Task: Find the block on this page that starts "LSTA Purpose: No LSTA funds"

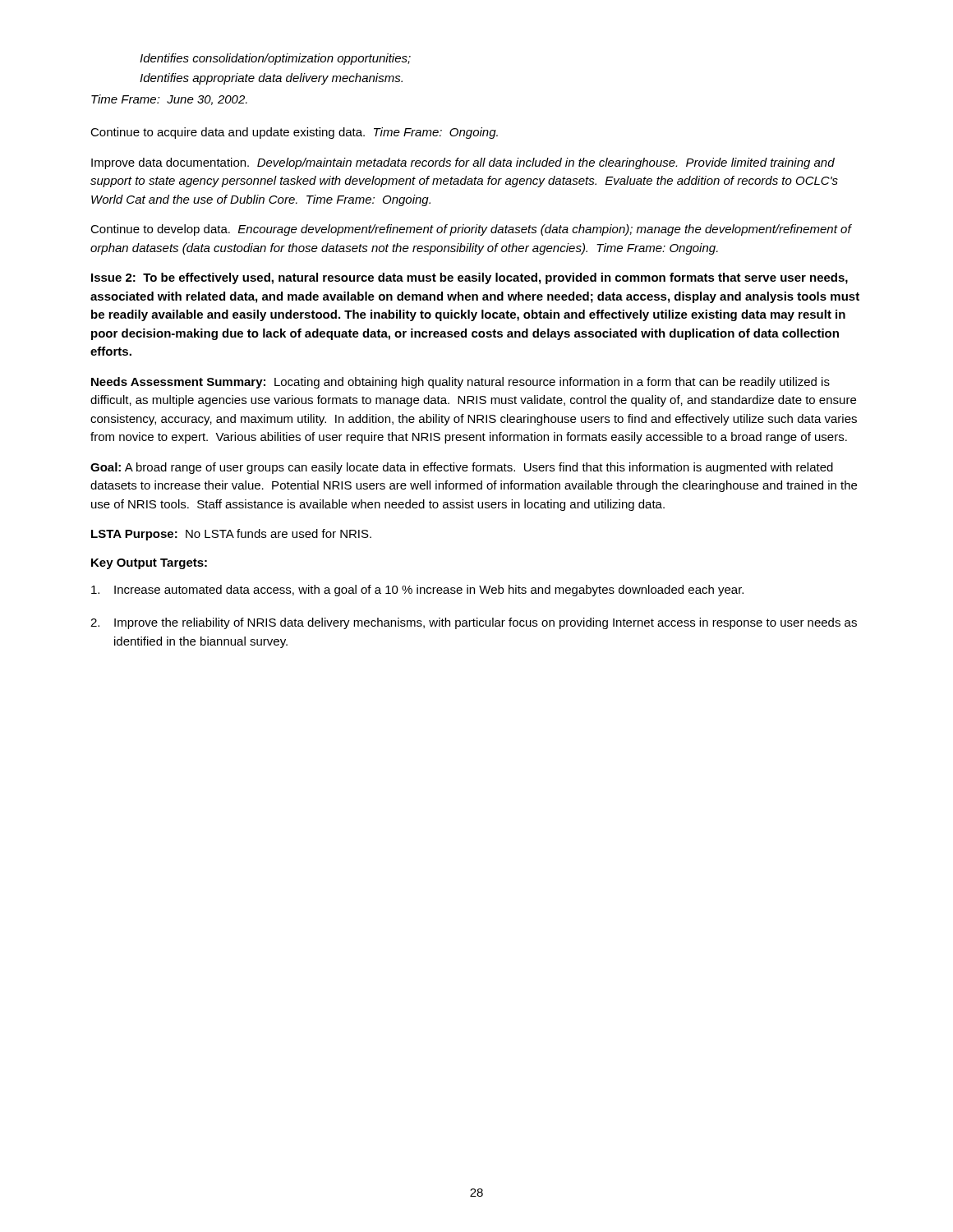Action: tap(231, 533)
